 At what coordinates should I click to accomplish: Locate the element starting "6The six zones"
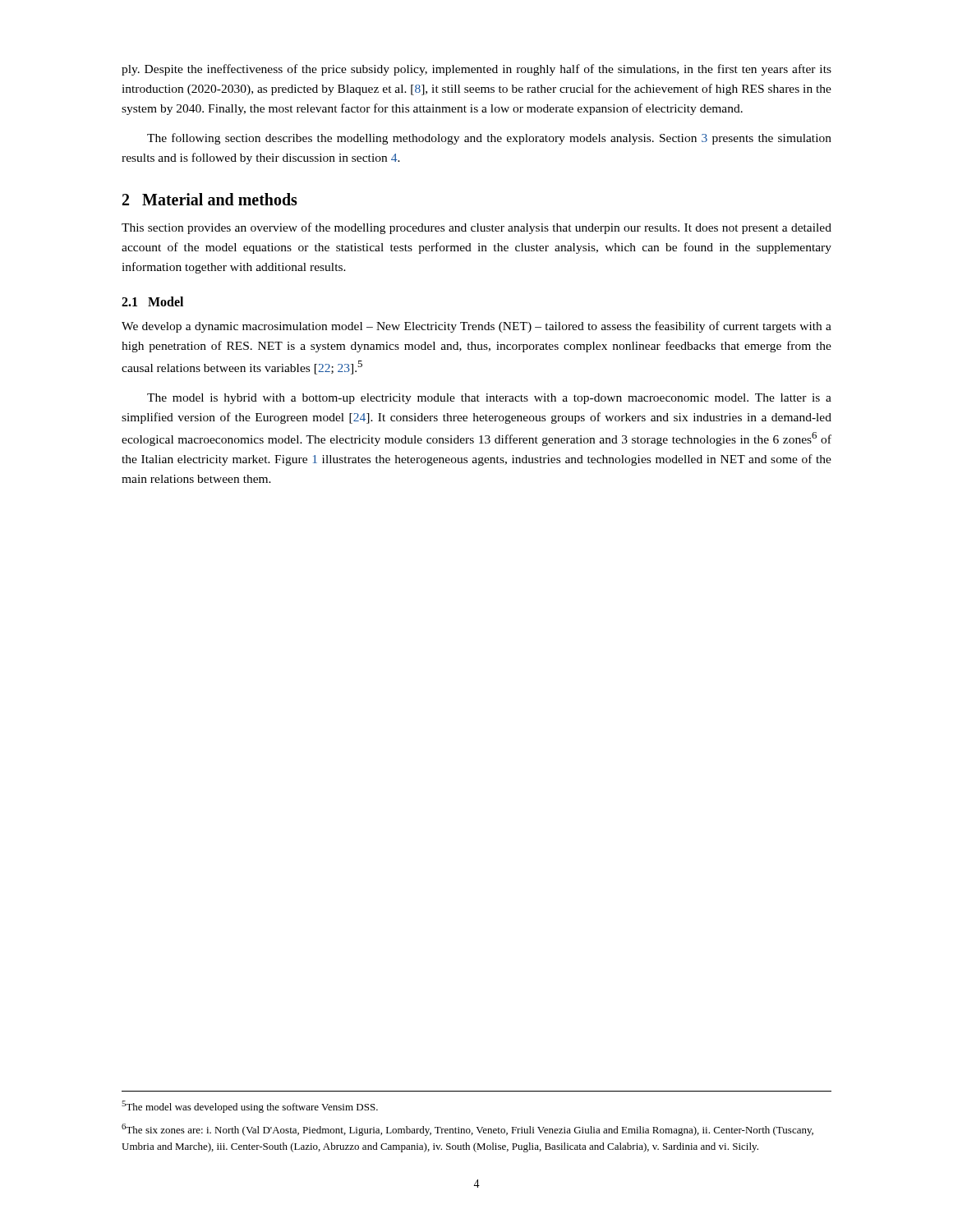[x=476, y=1137]
